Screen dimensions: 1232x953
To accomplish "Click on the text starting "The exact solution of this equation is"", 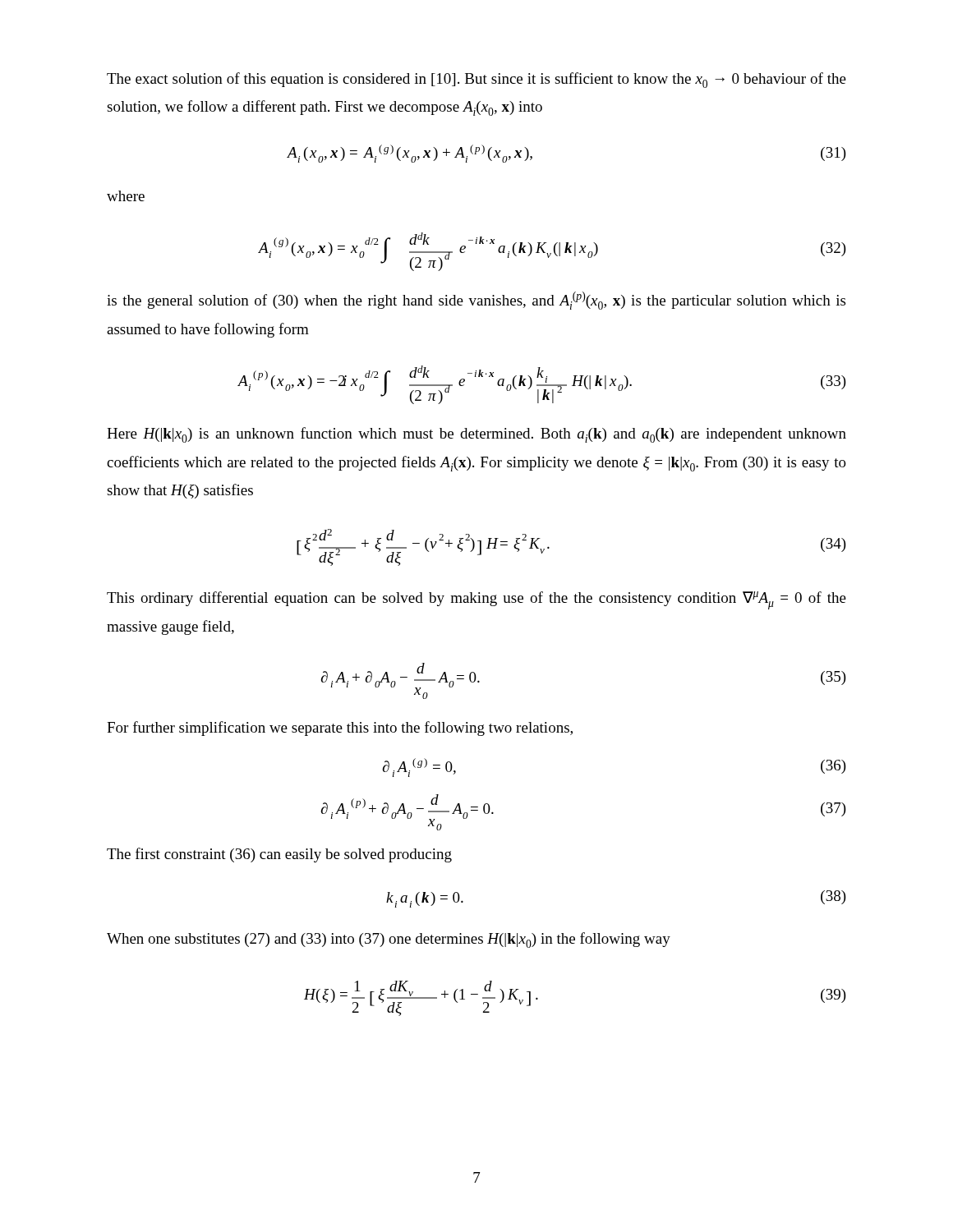I will pos(476,94).
